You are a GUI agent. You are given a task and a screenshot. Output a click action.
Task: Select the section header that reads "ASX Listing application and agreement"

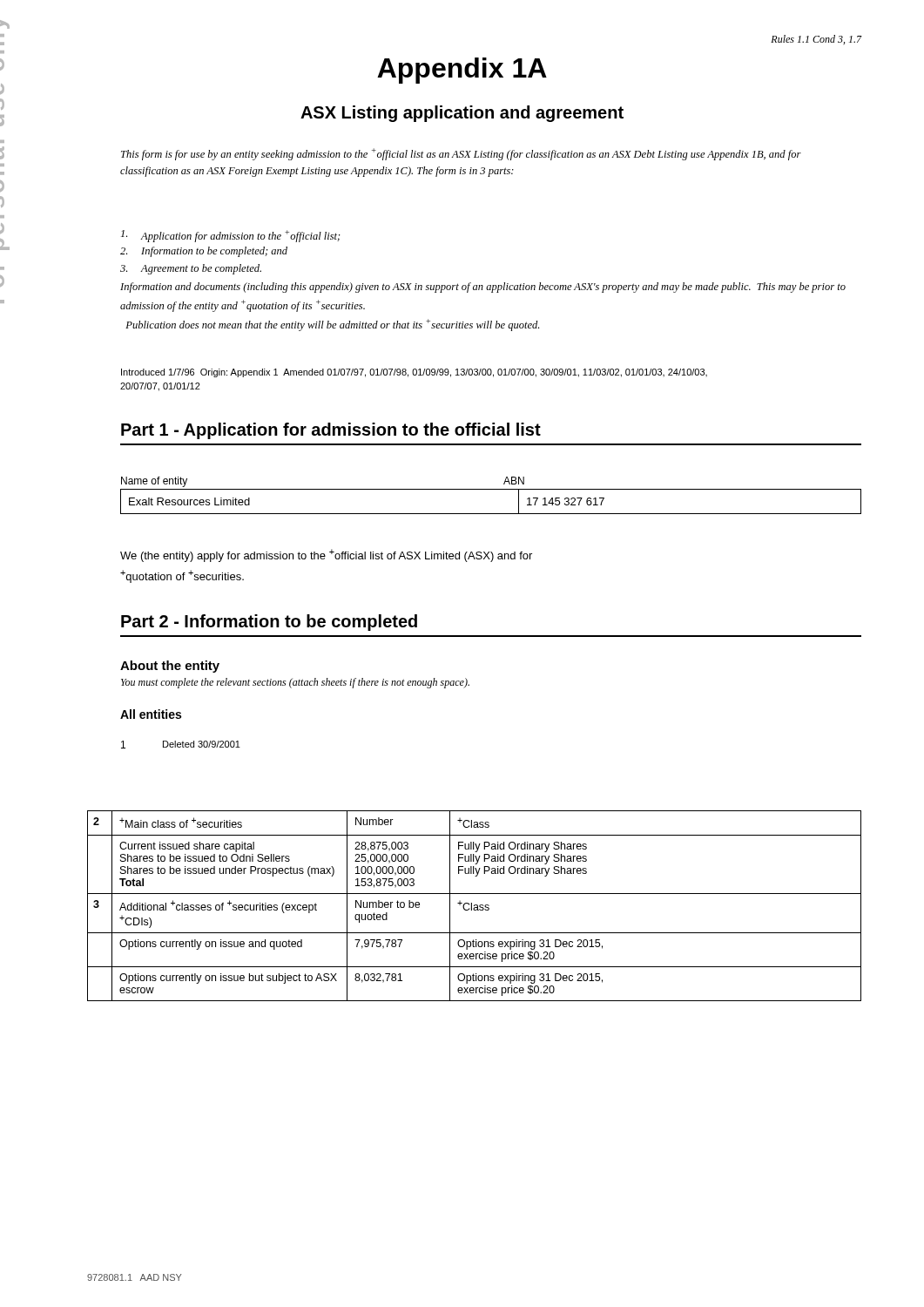click(x=462, y=112)
